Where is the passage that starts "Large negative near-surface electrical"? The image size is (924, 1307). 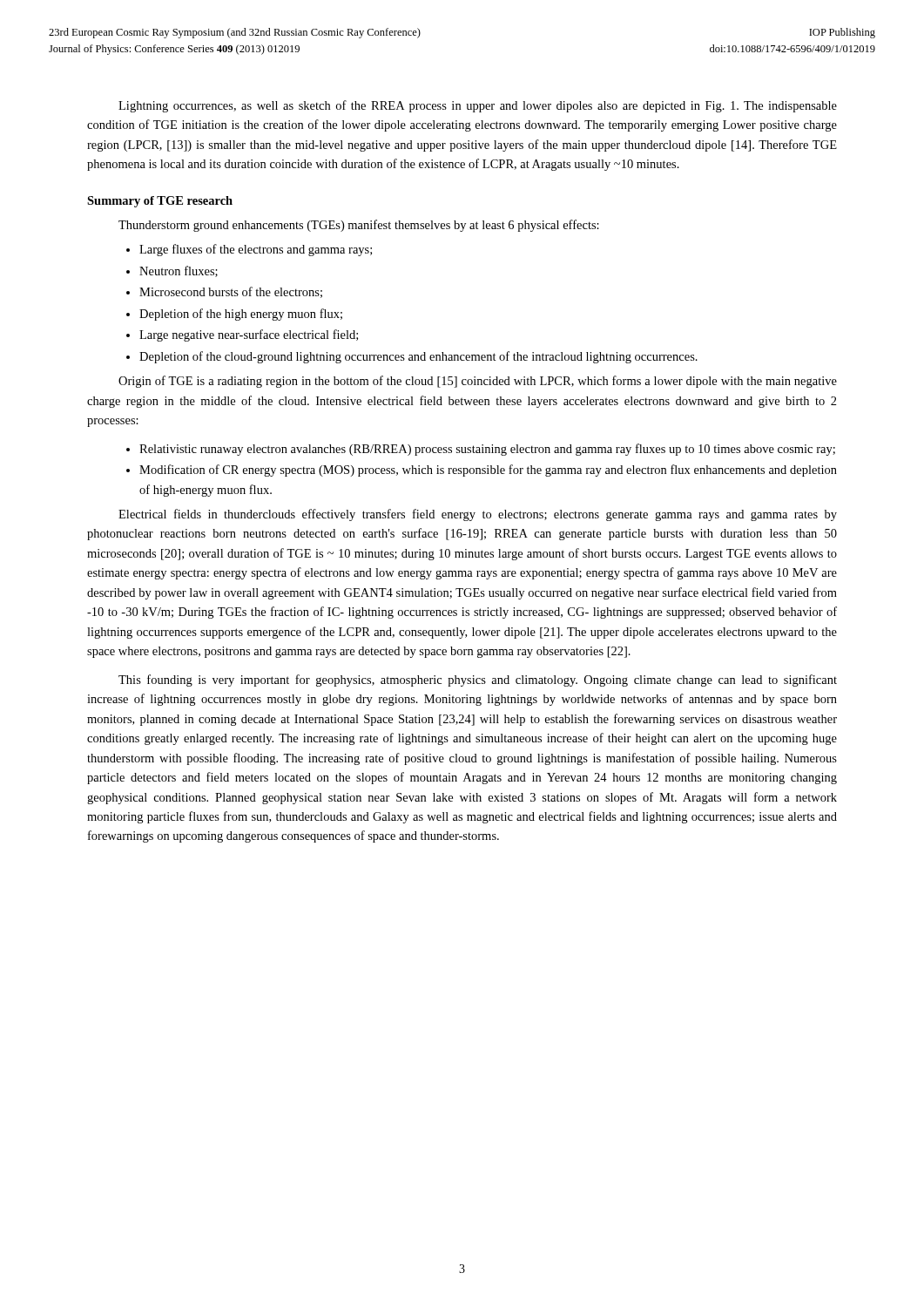(x=249, y=335)
